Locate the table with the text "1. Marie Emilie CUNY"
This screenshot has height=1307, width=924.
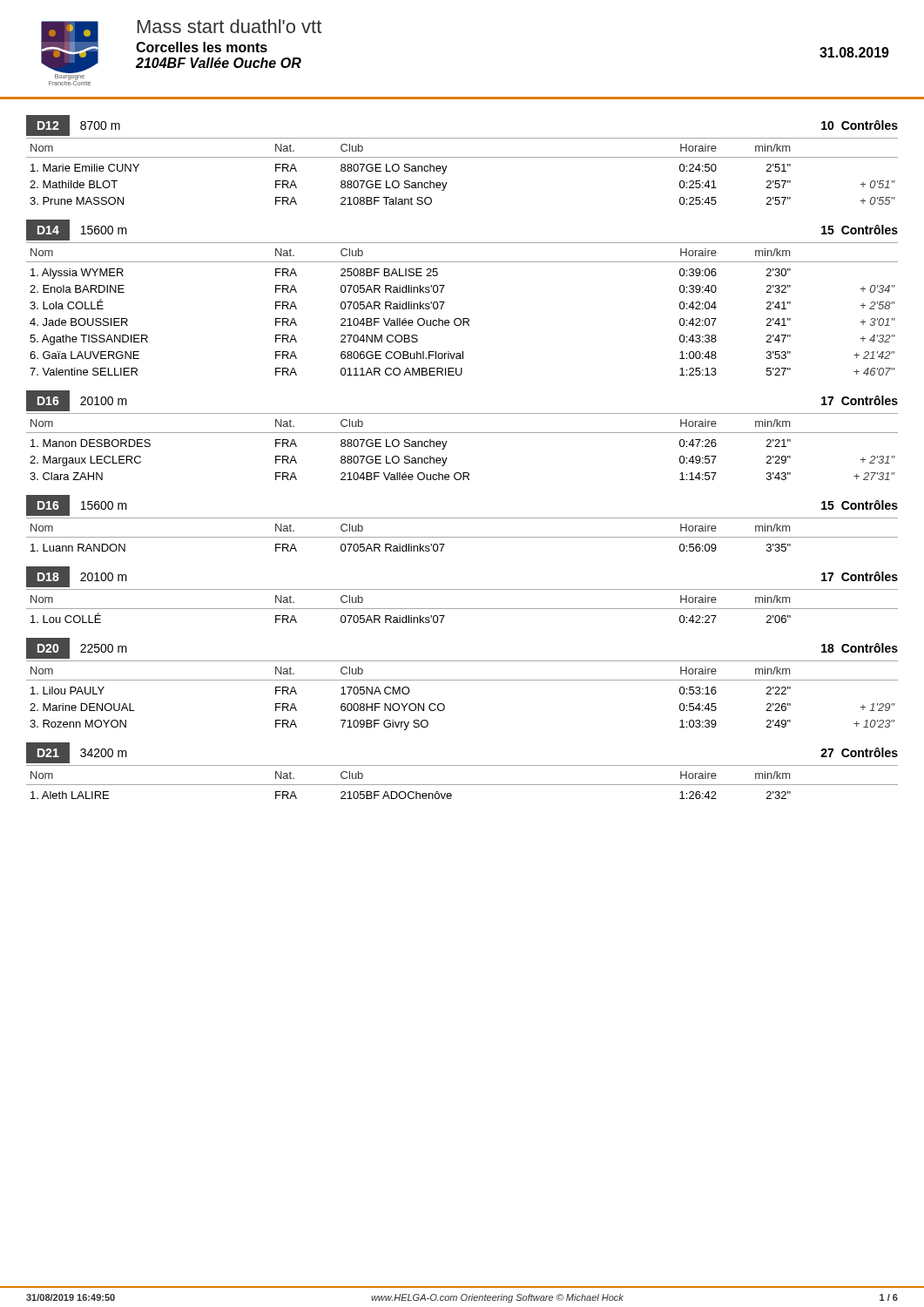coord(462,173)
